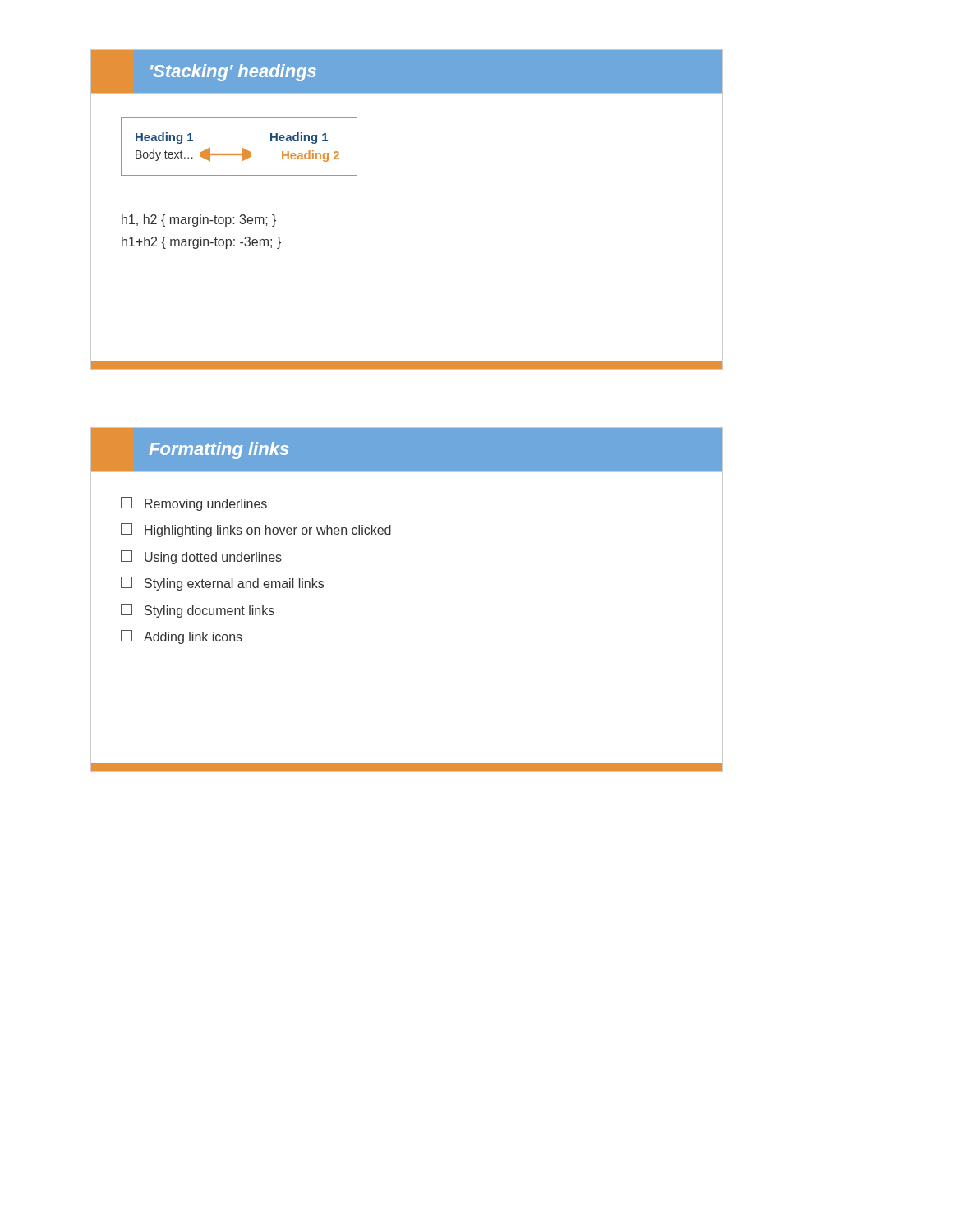The width and height of the screenshot is (953, 1232).
Task: Locate the text block starting "Styling document links"
Action: coord(198,611)
